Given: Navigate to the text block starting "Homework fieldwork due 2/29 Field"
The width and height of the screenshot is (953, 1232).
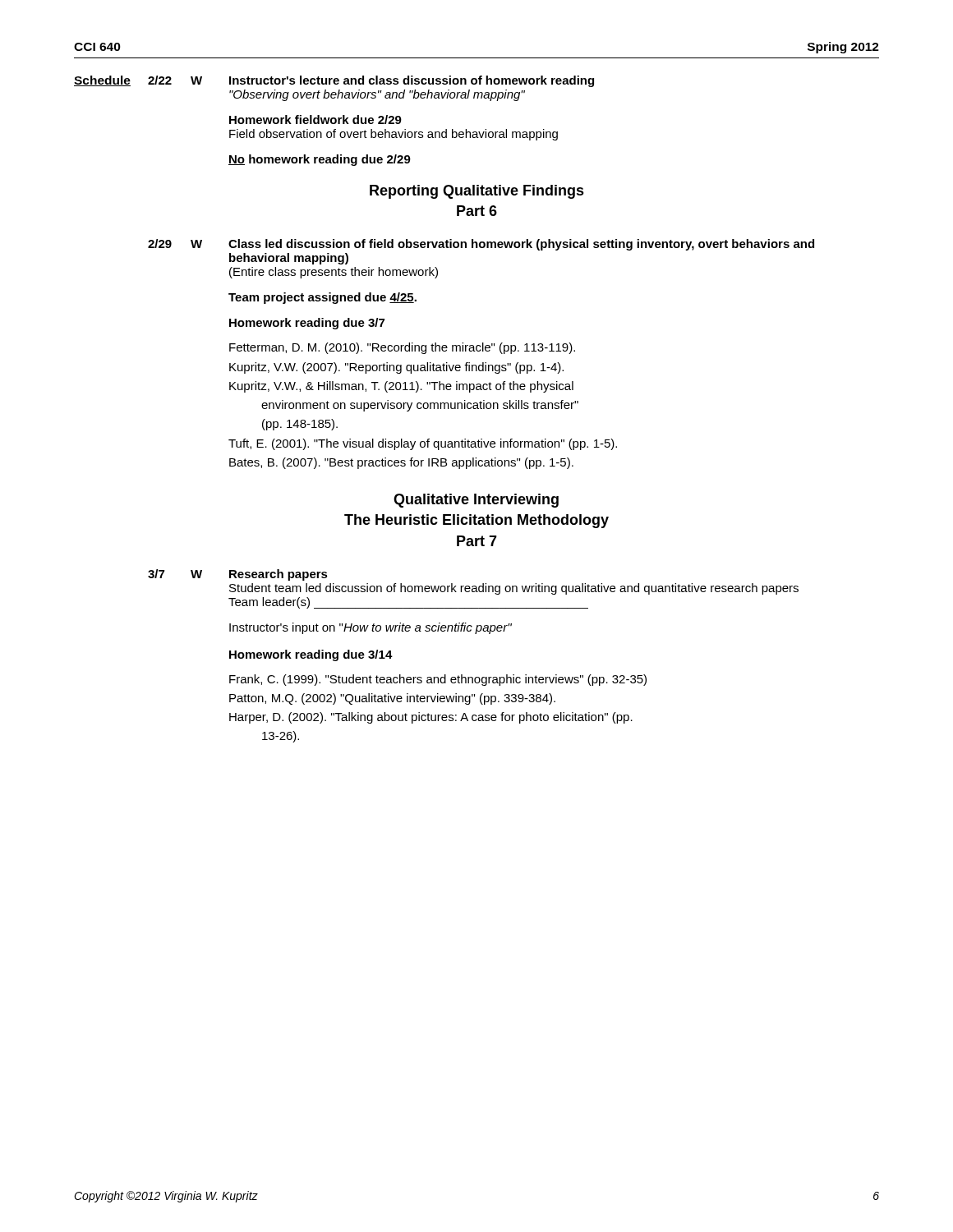Looking at the screenshot, I should point(393,126).
